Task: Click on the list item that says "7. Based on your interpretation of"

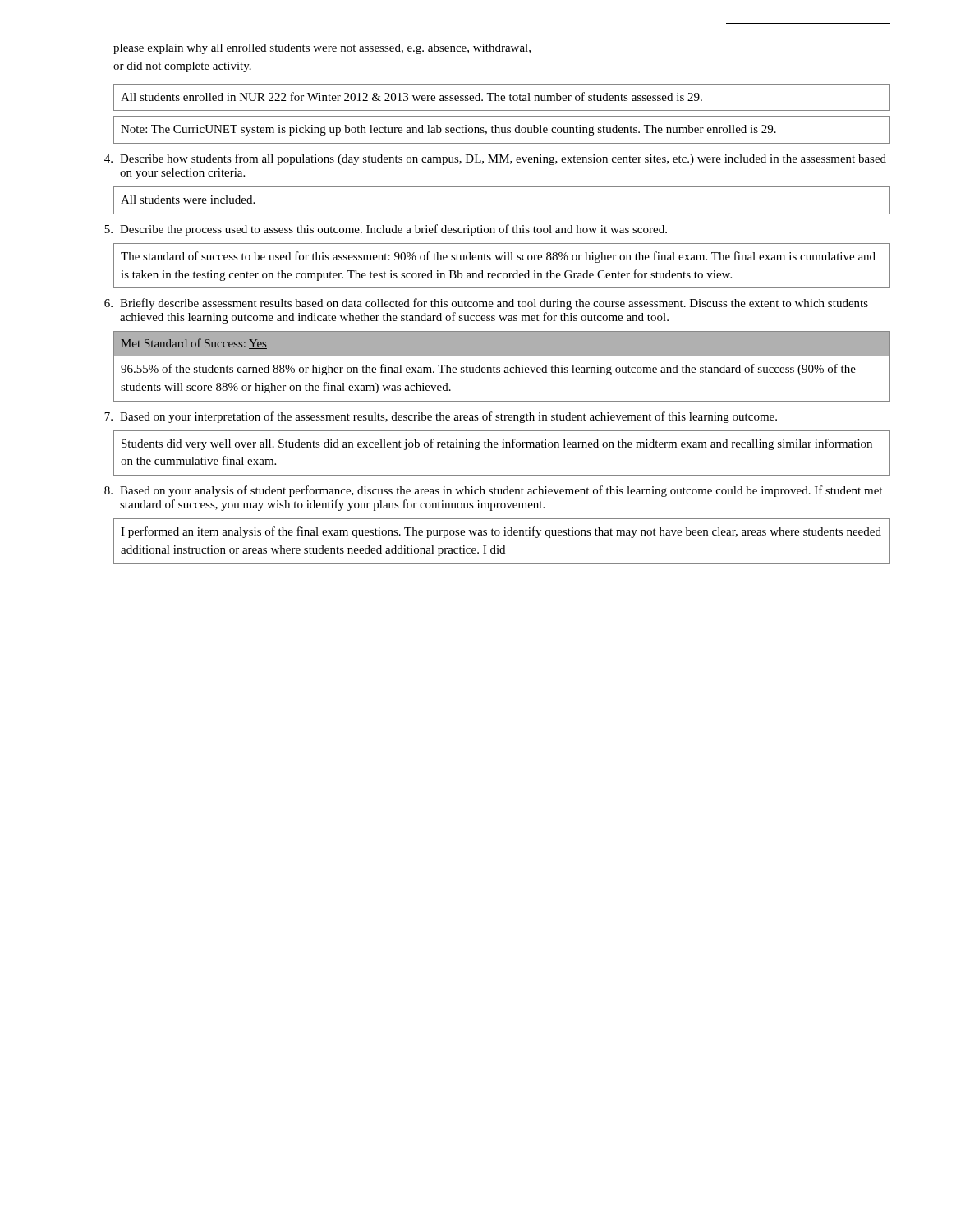Action: [x=490, y=416]
